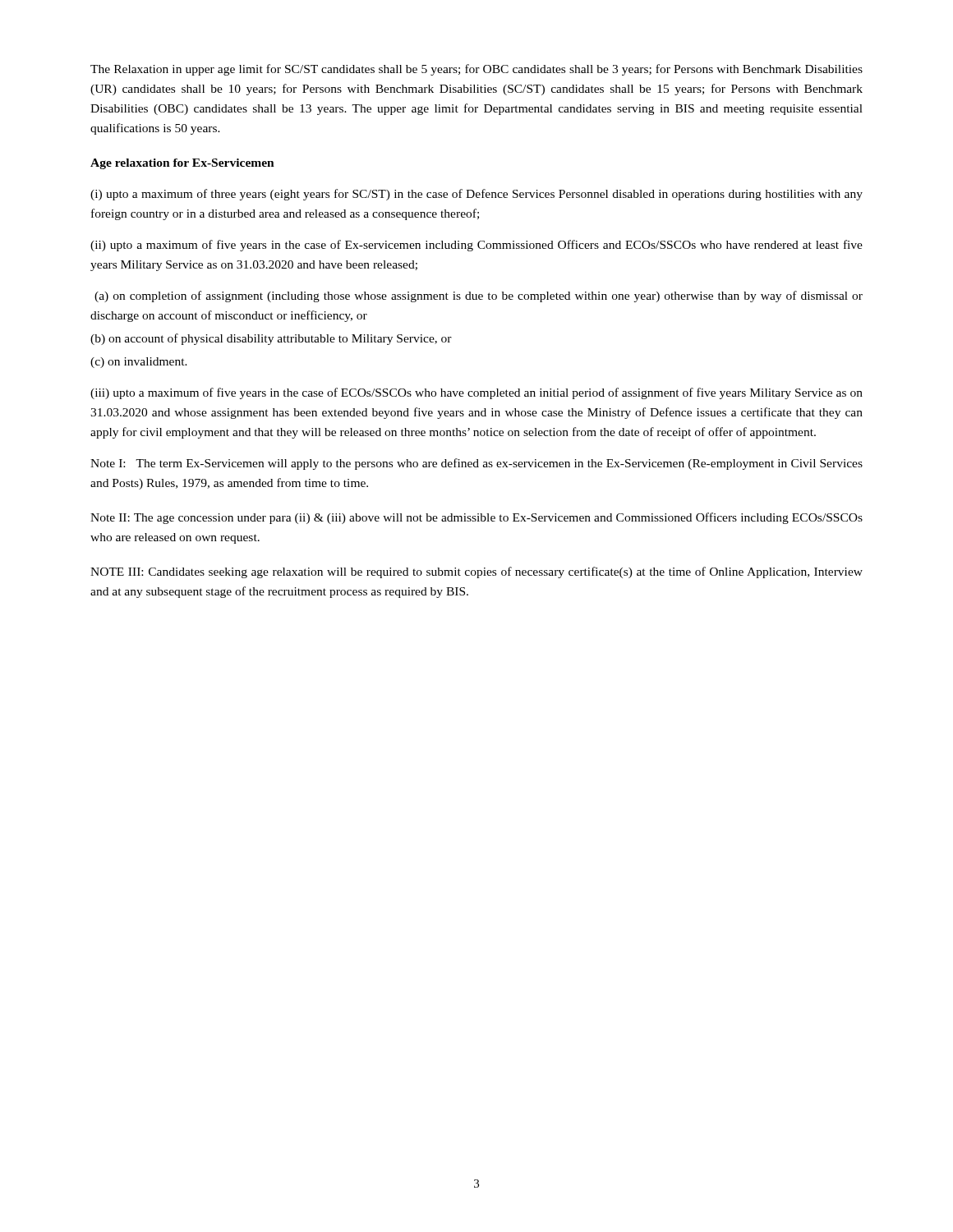Point to the text starting "NOTE III: Candidates seeking"
The width and height of the screenshot is (953, 1232).
(x=476, y=582)
